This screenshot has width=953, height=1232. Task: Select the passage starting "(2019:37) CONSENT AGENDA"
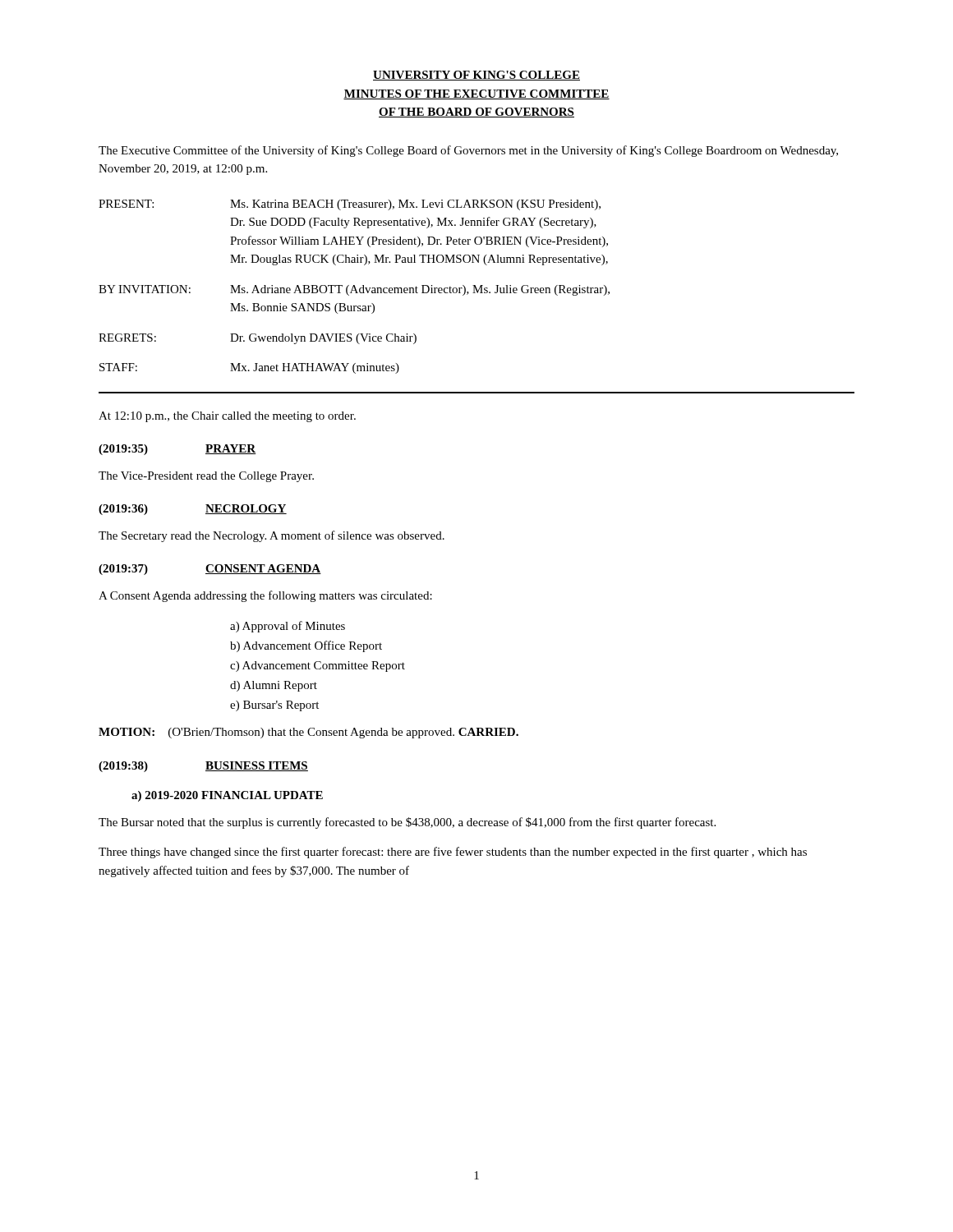[210, 569]
